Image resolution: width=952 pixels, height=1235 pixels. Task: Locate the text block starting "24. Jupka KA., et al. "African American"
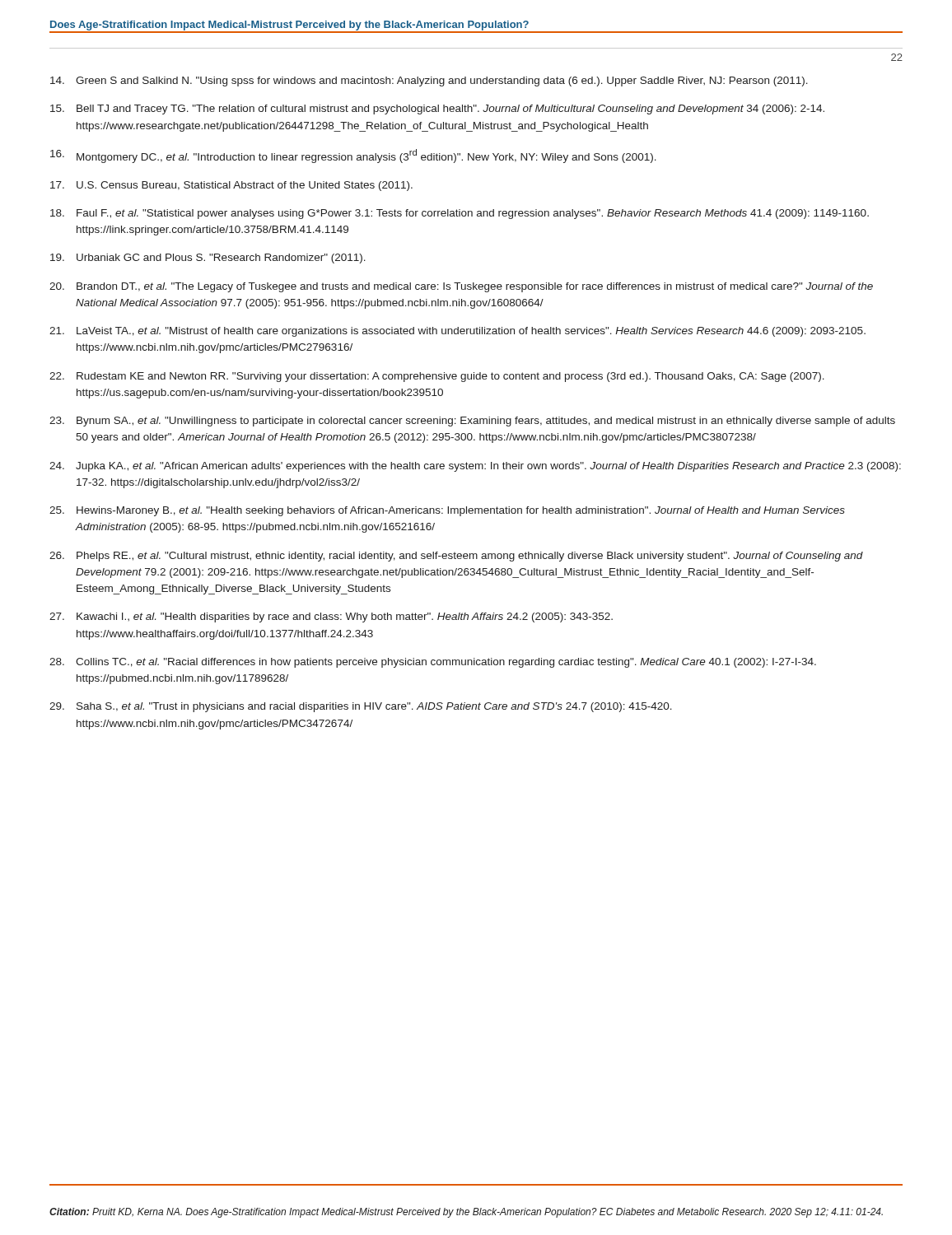[x=476, y=474]
